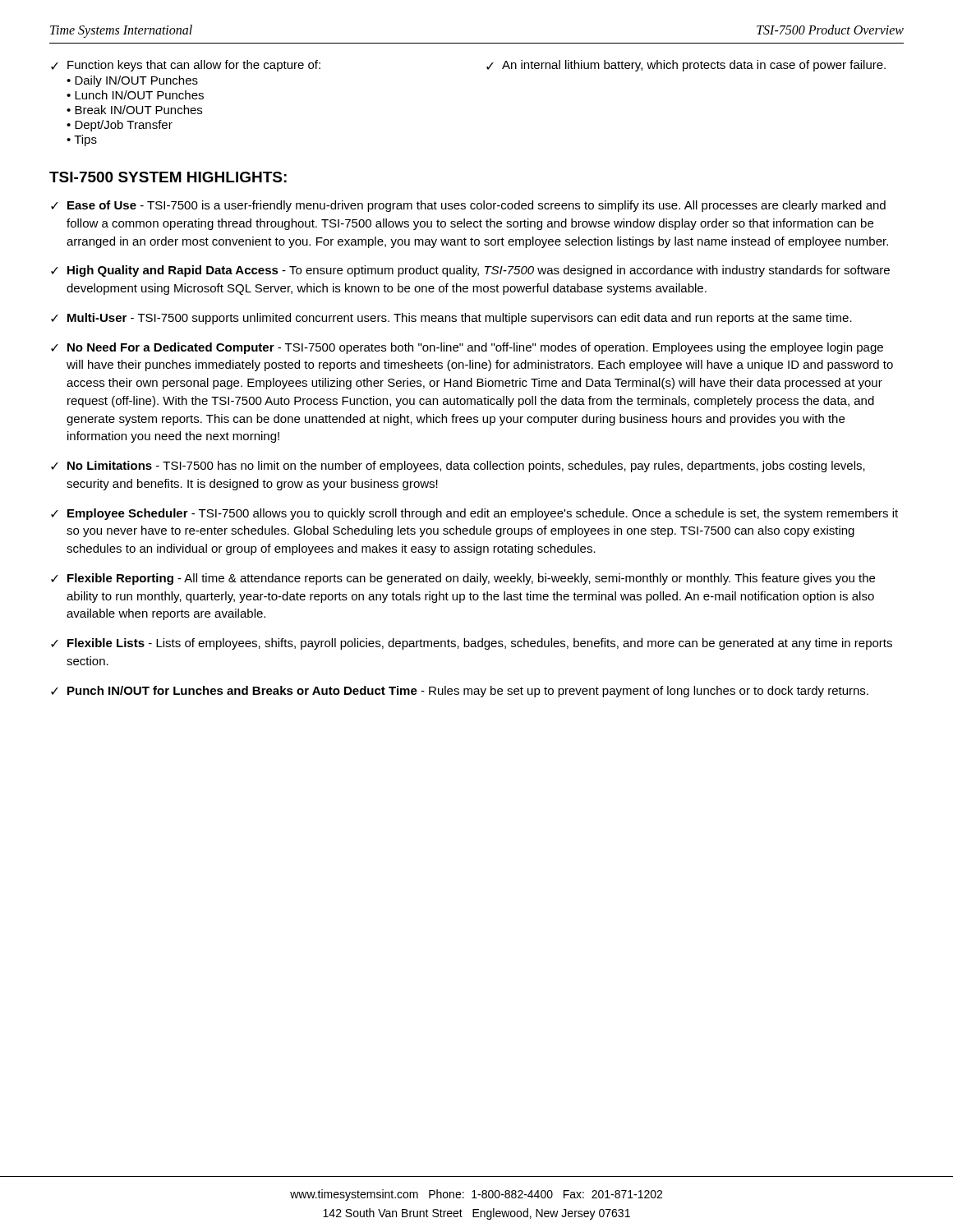Click on the list item containing "✓ Function keys that can"
The height and width of the screenshot is (1232, 953).
[x=185, y=102]
